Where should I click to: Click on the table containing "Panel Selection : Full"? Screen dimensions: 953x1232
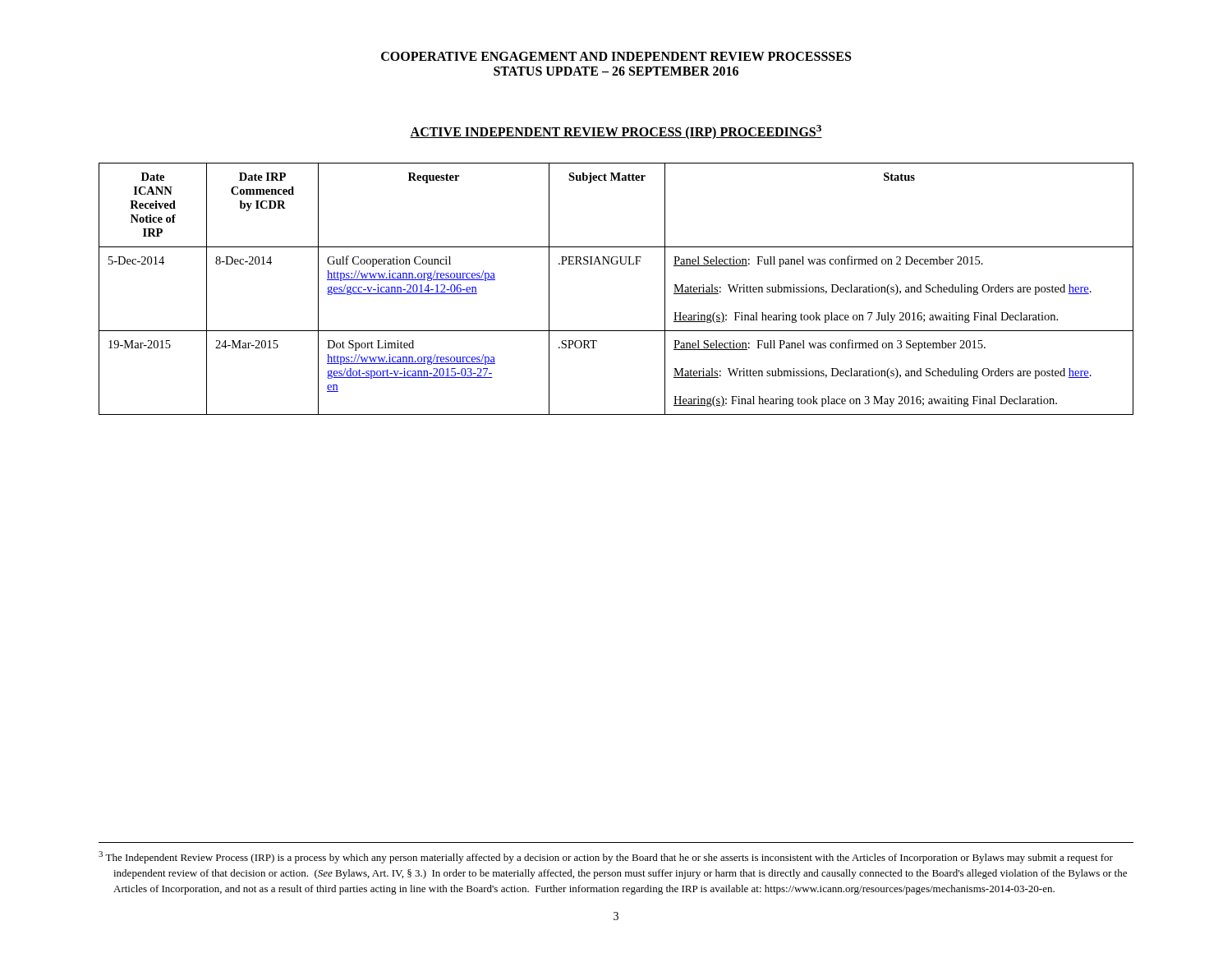click(616, 289)
